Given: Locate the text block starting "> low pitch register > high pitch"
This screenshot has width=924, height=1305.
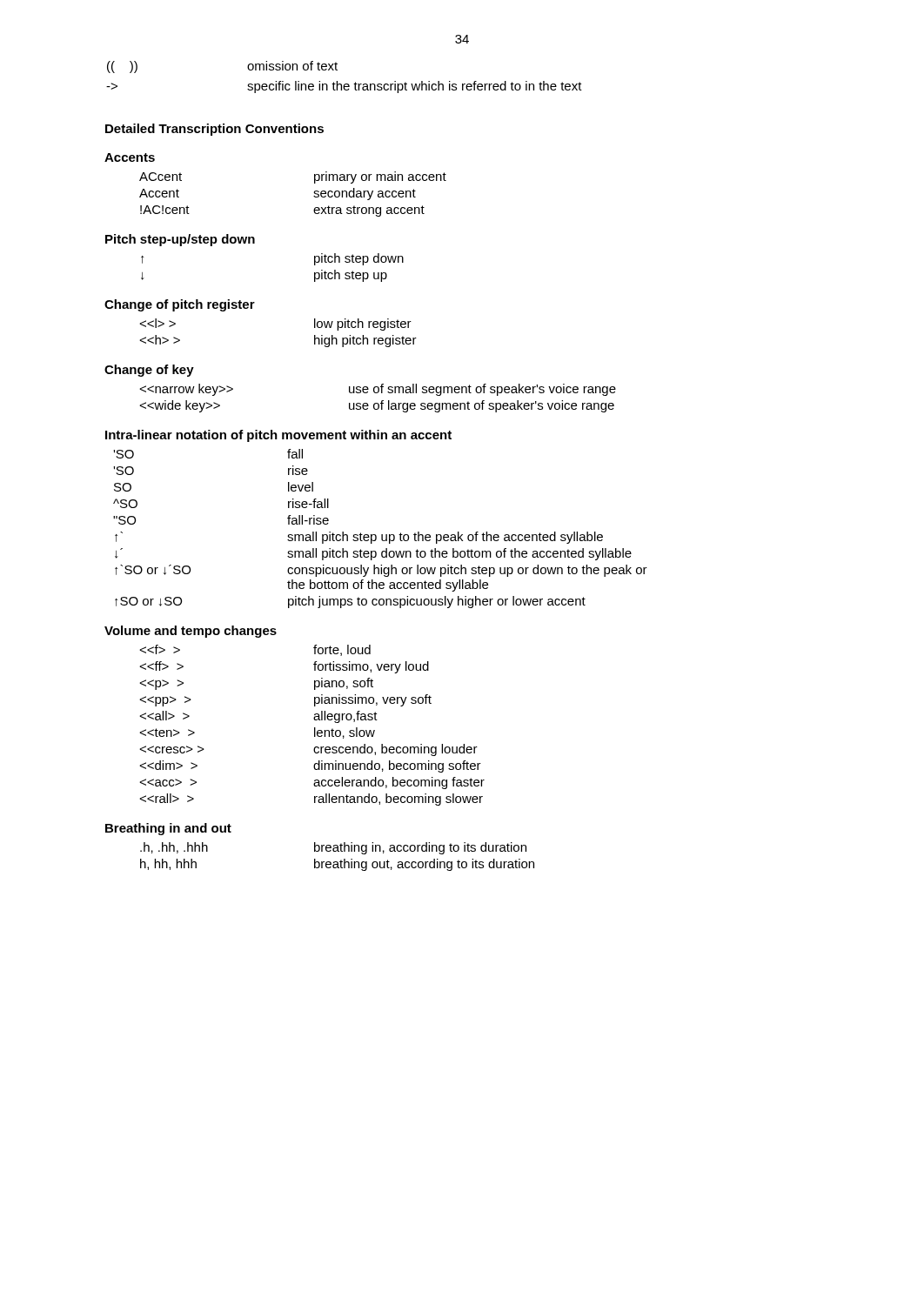Looking at the screenshot, I should pyautogui.click(x=155, y=324).
